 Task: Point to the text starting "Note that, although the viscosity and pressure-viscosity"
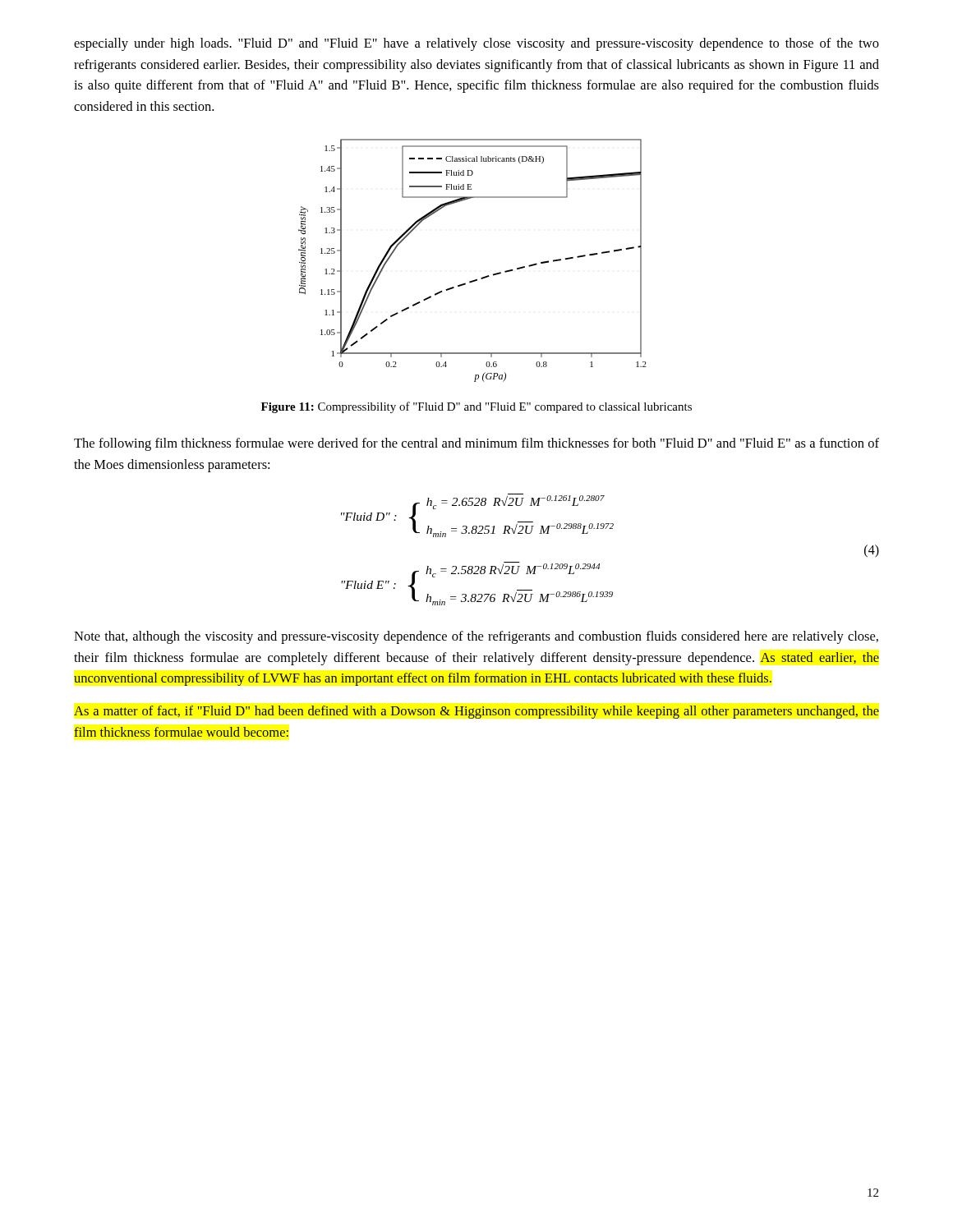click(476, 658)
